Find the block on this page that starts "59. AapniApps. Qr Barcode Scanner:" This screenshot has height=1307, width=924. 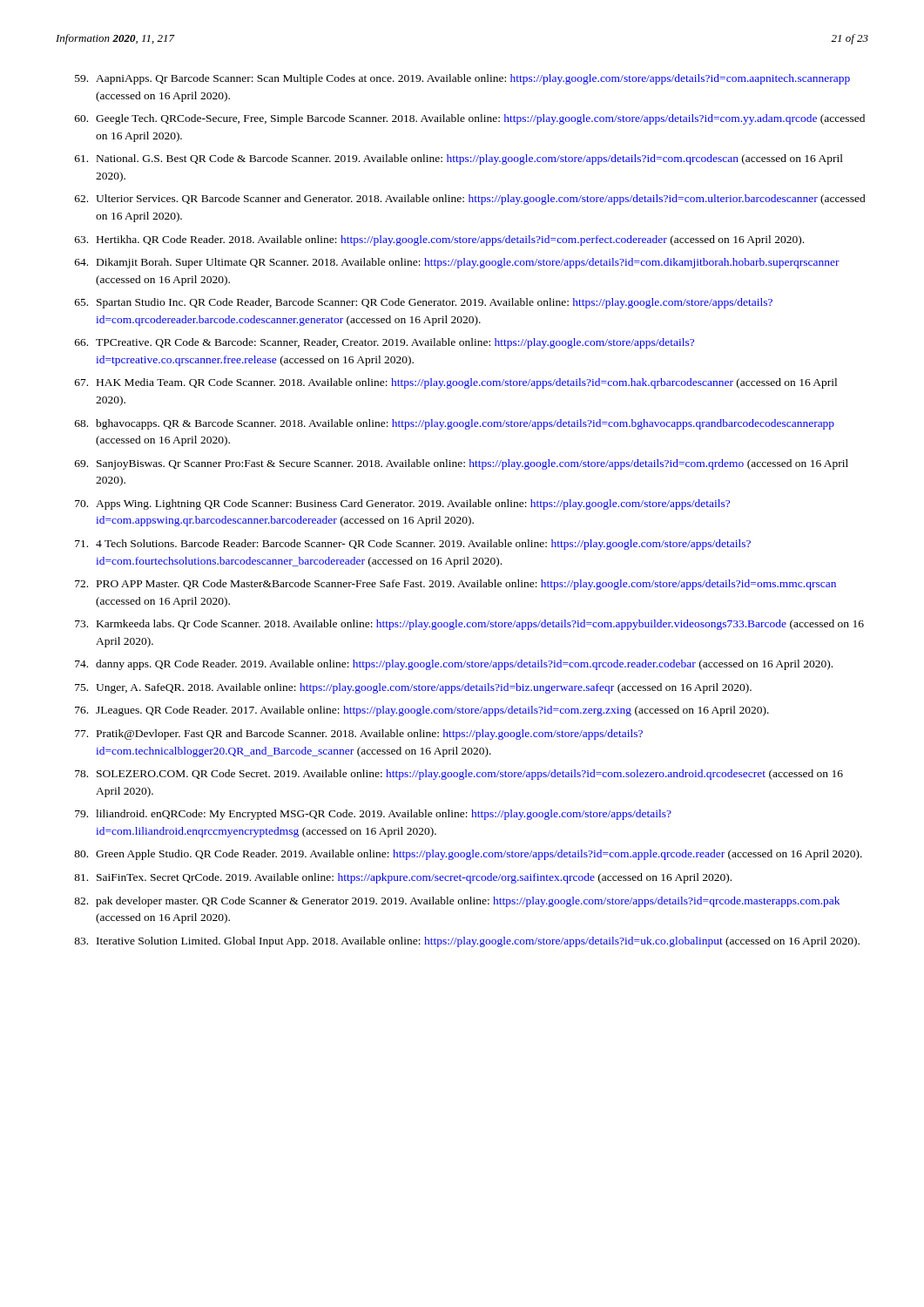coord(462,87)
